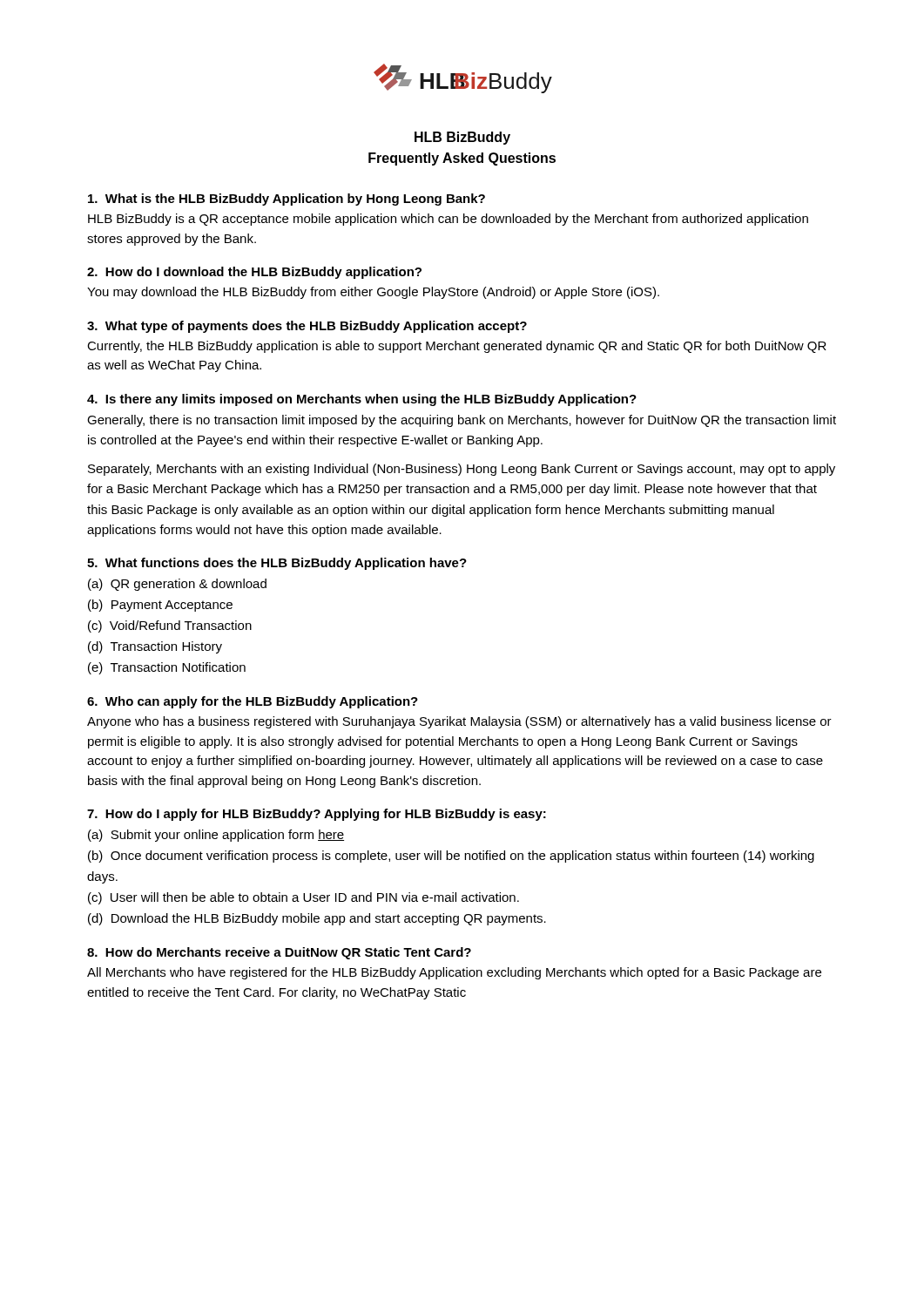Screen dimensions: 1307x924
Task: Click on the element starting "(c) Void/Refund Transaction"
Action: tap(170, 625)
